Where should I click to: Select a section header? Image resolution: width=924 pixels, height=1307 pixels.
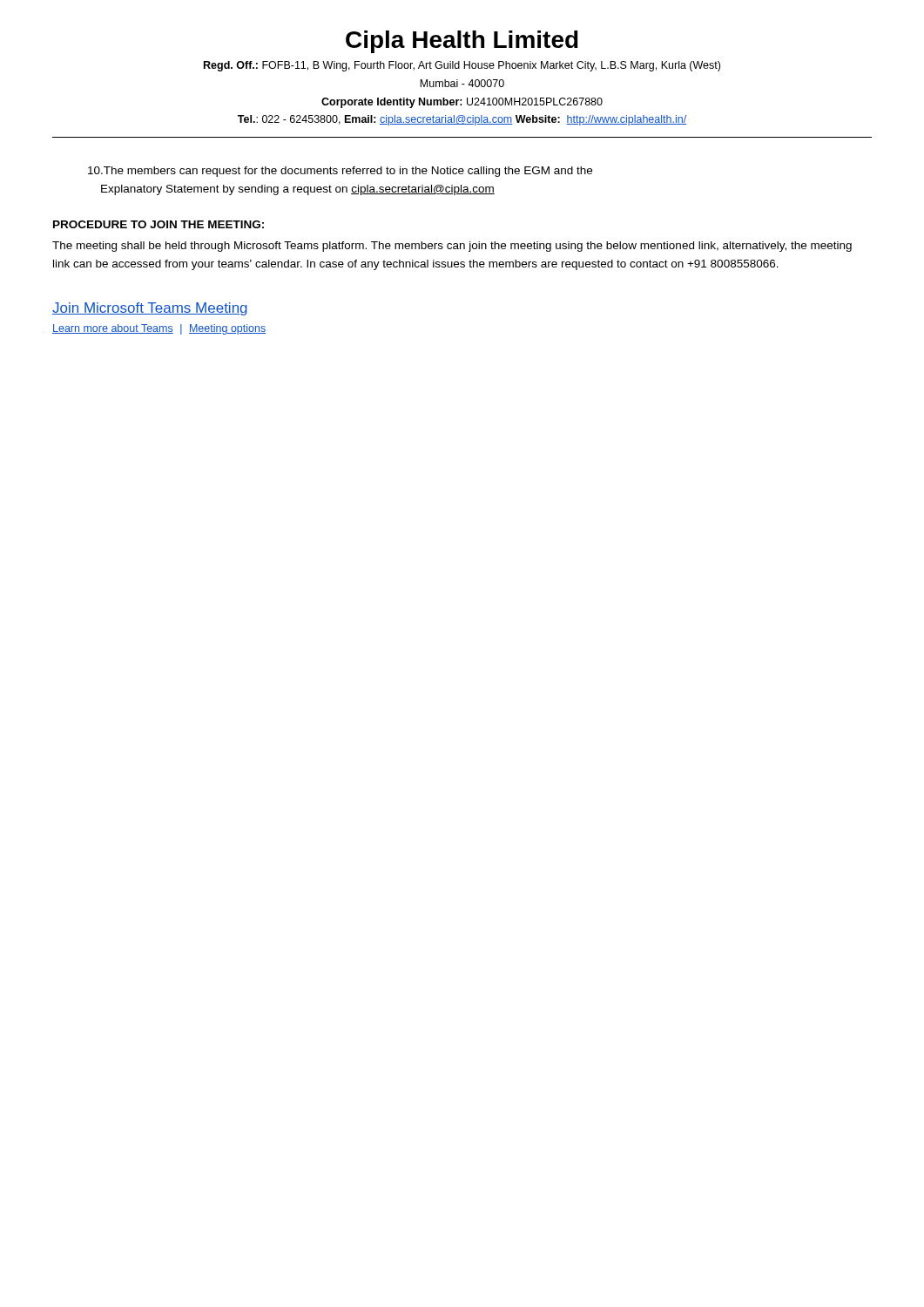pos(159,224)
